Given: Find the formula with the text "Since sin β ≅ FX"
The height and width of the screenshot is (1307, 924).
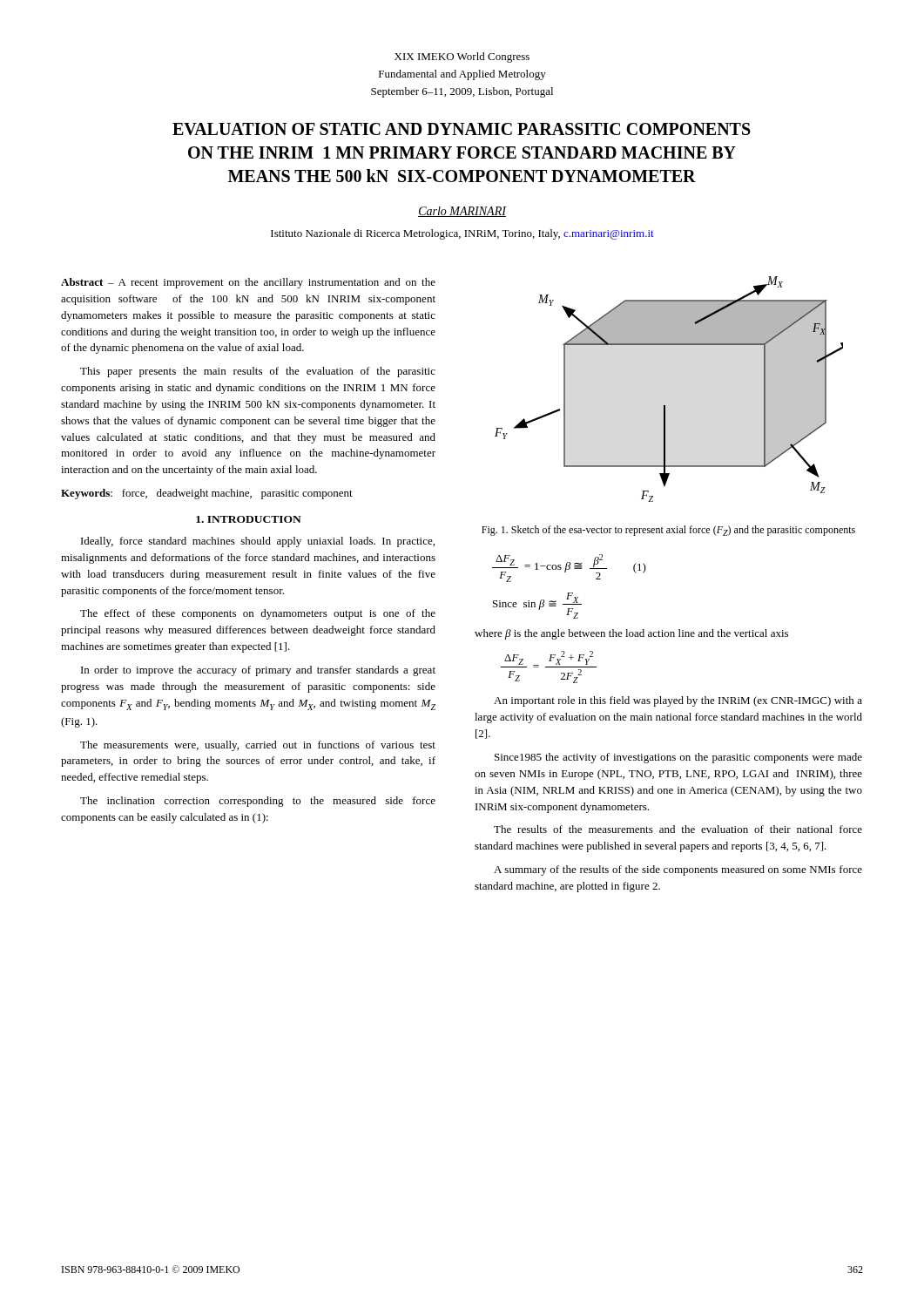Looking at the screenshot, I should click(537, 604).
